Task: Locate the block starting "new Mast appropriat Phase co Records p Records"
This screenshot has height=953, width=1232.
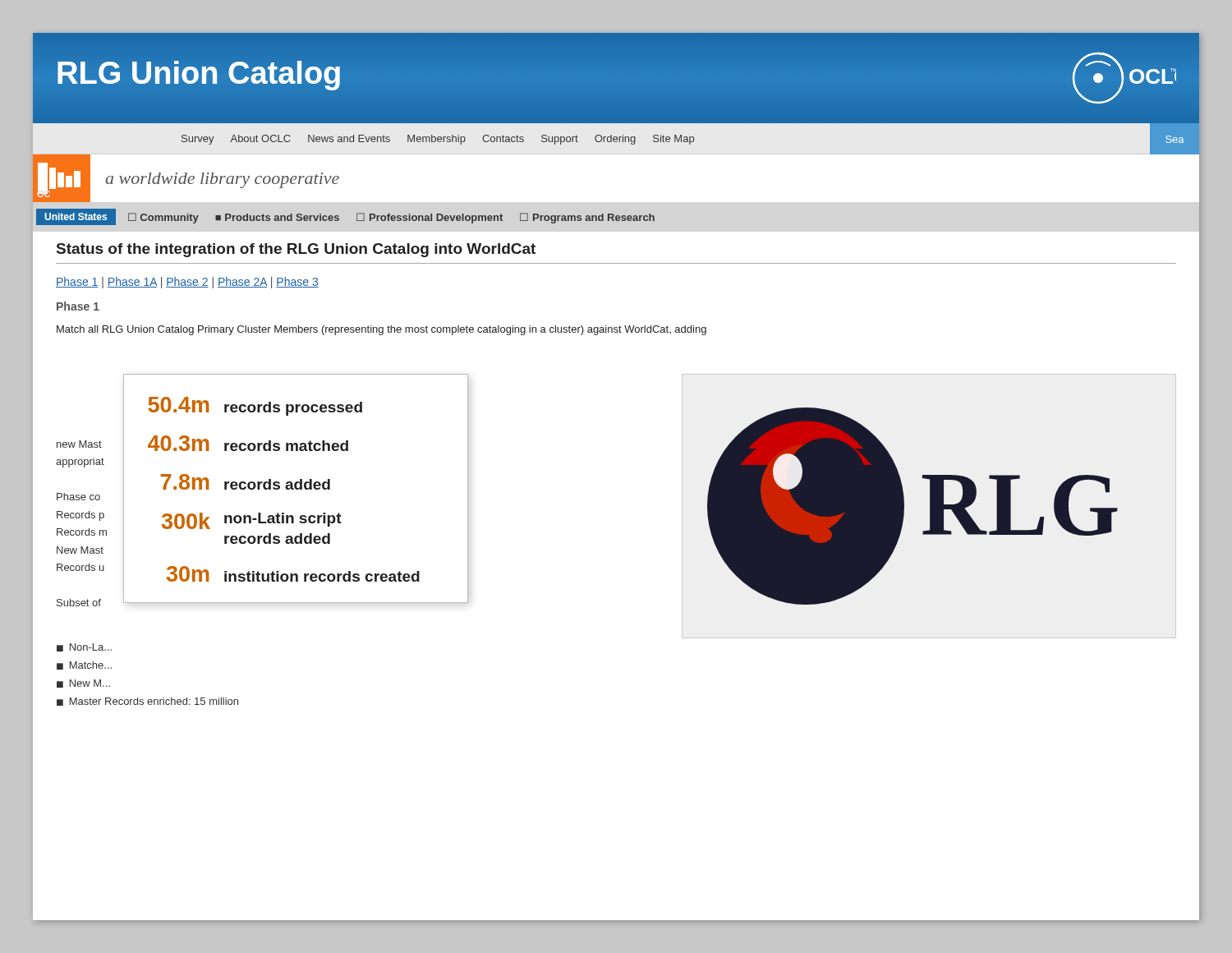Action: click(82, 523)
